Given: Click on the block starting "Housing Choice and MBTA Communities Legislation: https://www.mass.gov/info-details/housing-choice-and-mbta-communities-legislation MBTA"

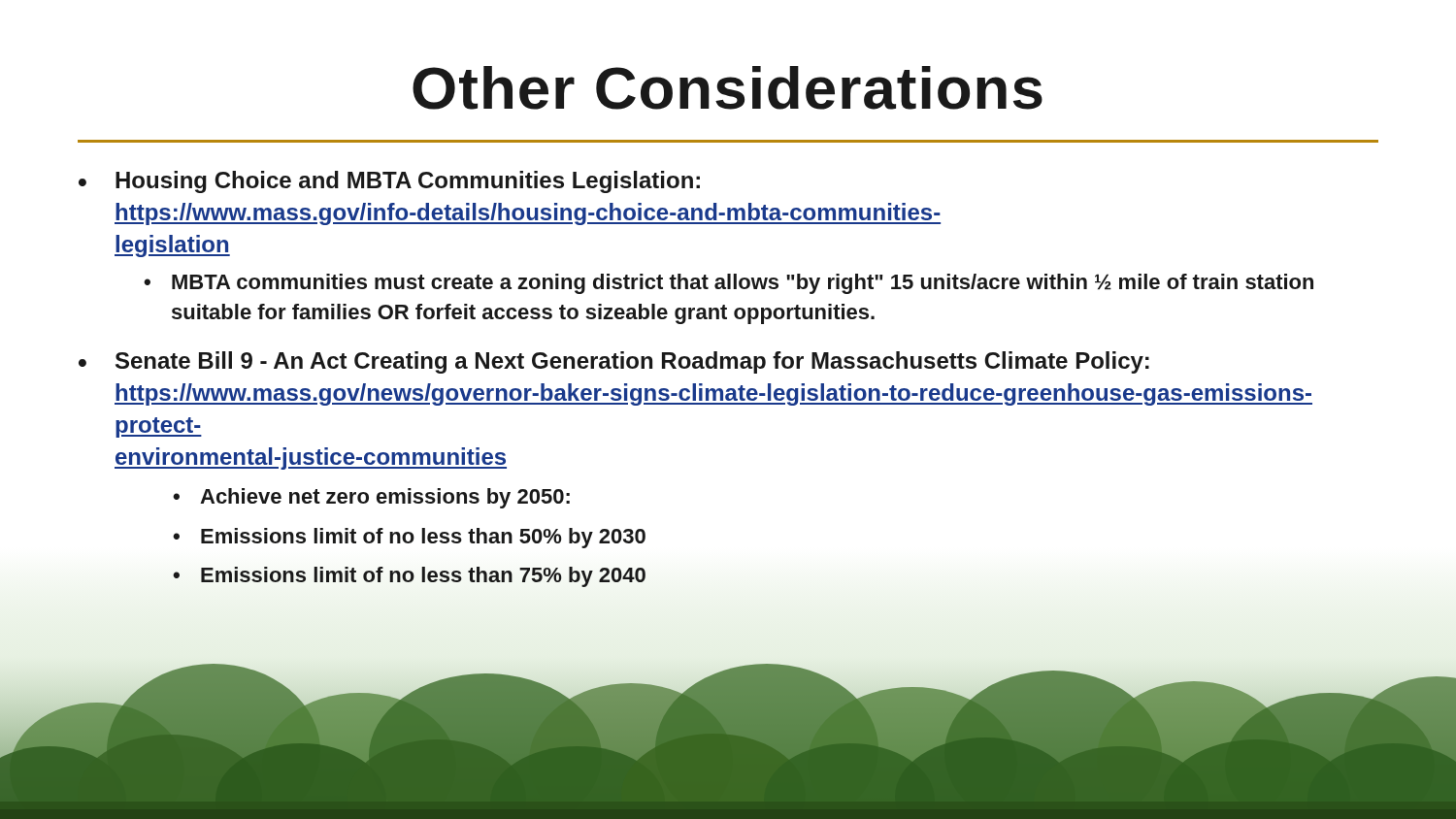Looking at the screenshot, I should point(408,182).
